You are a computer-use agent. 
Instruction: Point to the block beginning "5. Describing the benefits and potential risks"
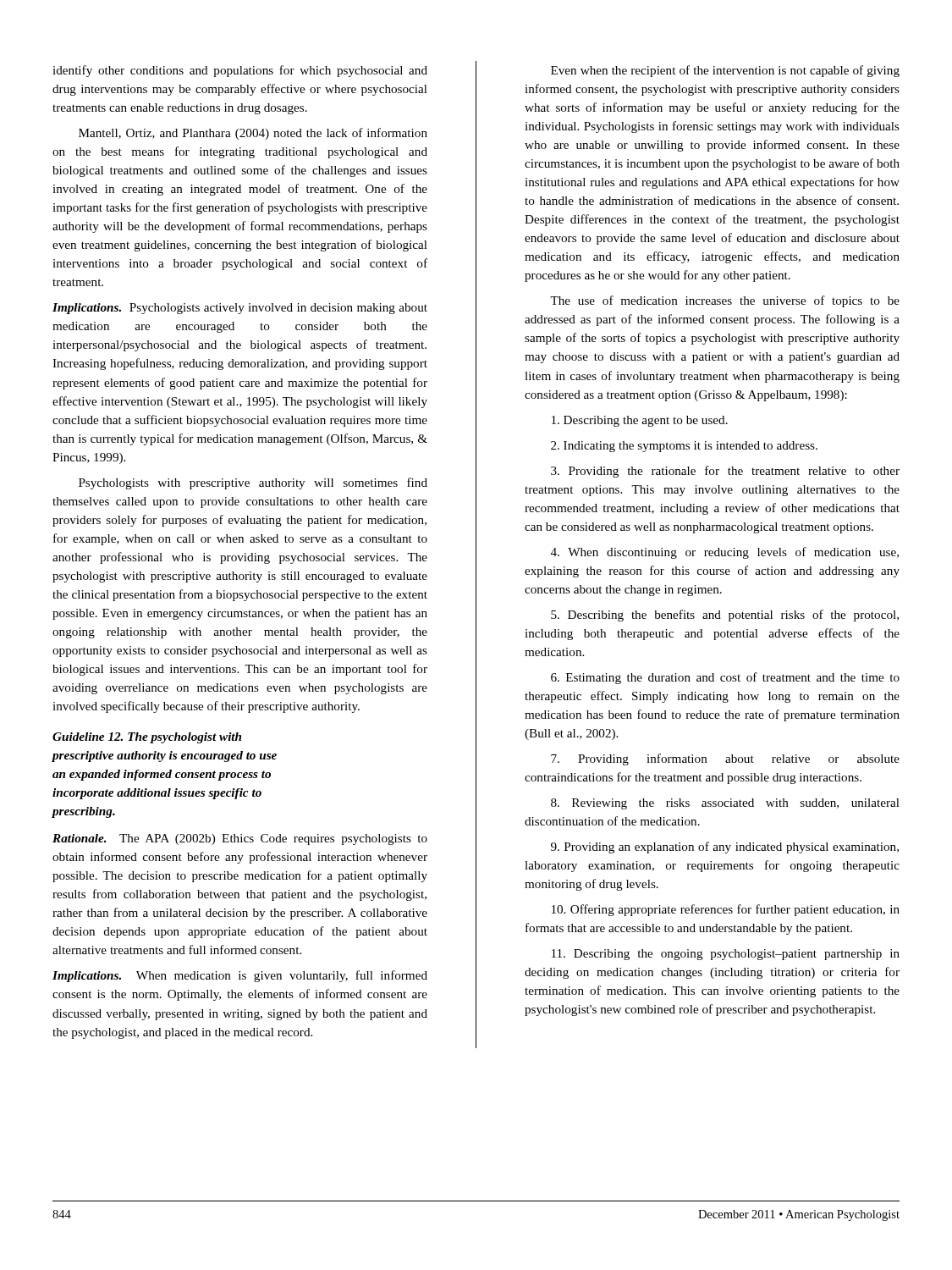coord(712,633)
